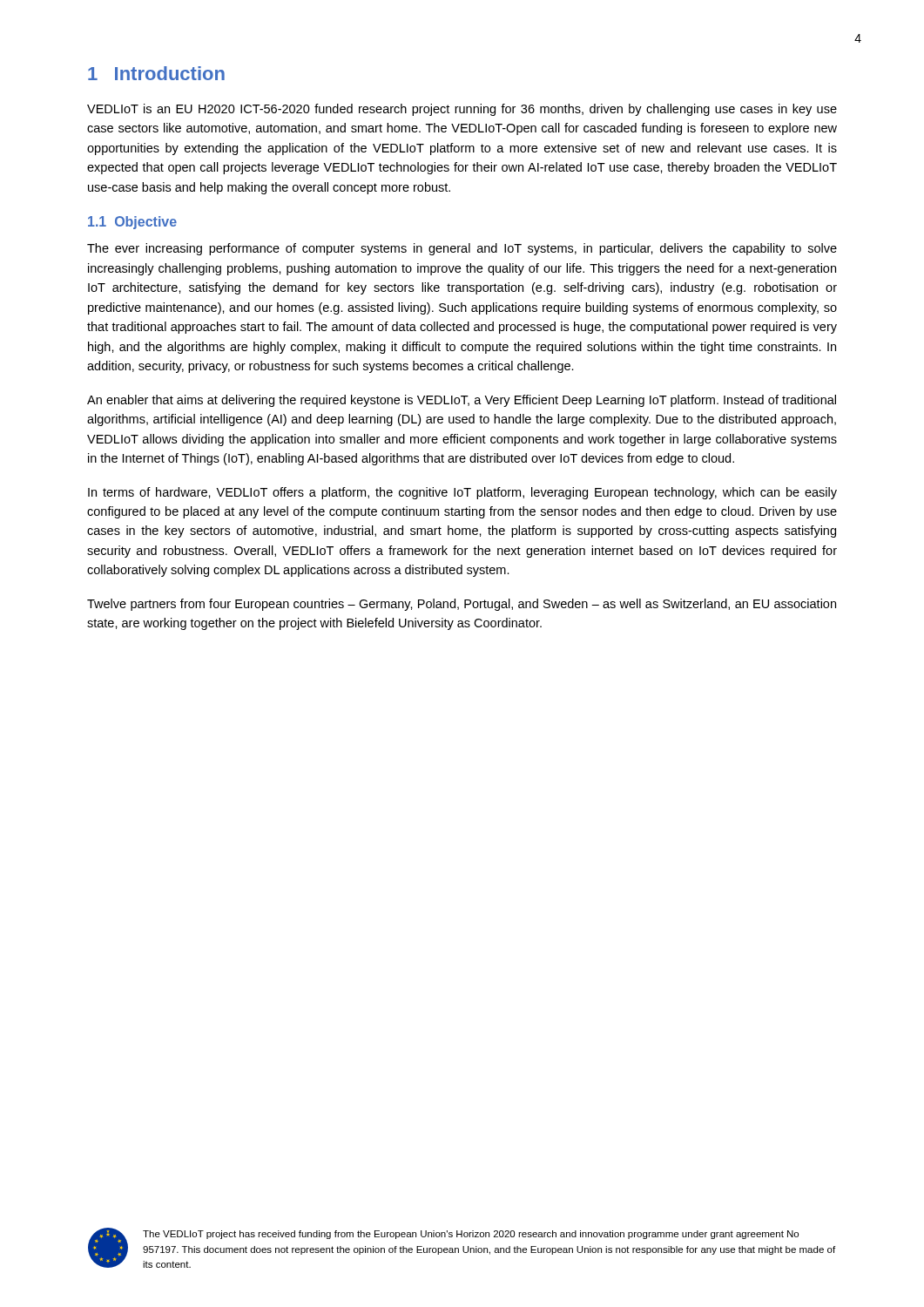924x1307 pixels.
Task: Find the text block with the text "An enabler that aims at"
Action: click(462, 429)
